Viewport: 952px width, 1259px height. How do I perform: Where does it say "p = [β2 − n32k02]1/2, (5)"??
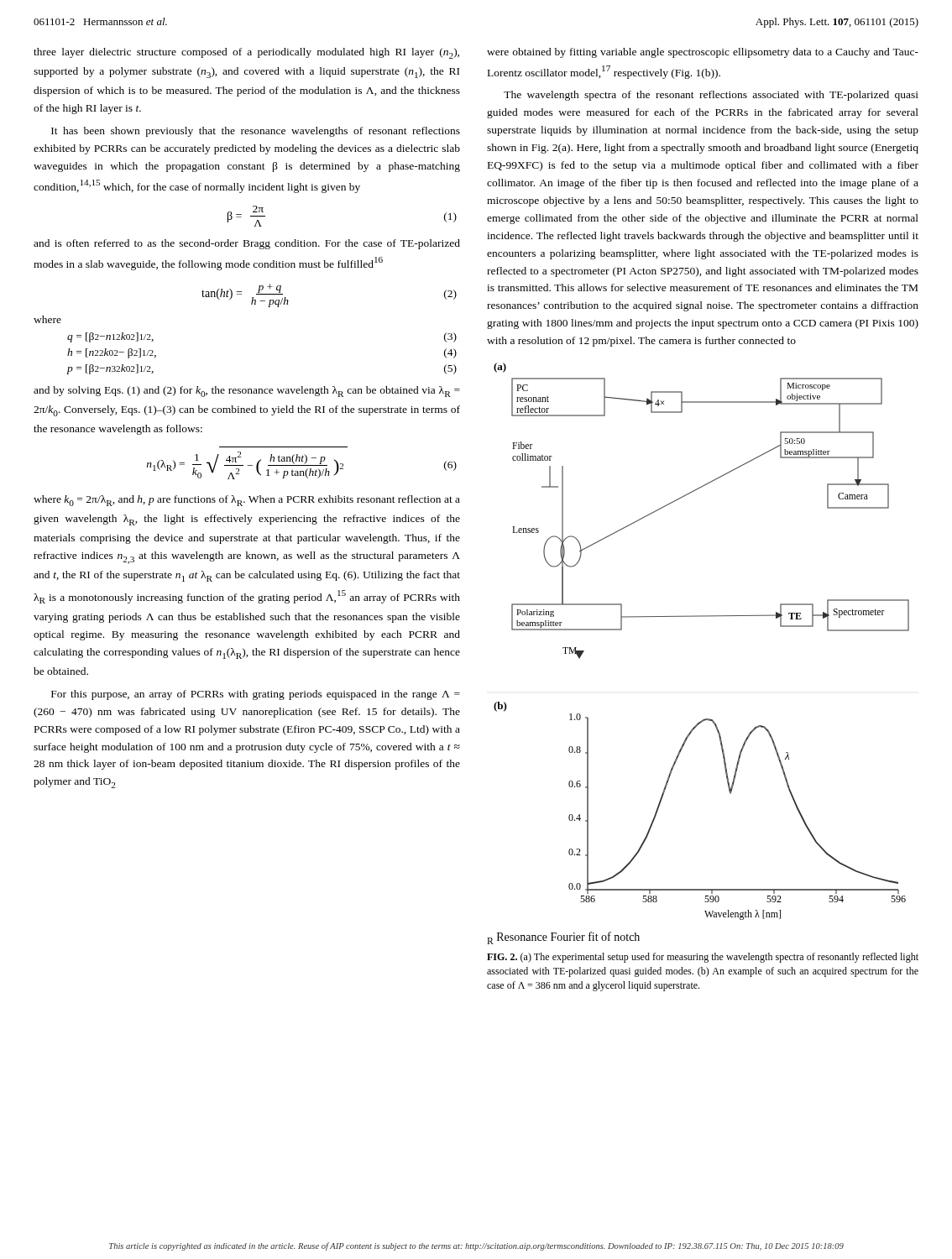coord(108,368)
